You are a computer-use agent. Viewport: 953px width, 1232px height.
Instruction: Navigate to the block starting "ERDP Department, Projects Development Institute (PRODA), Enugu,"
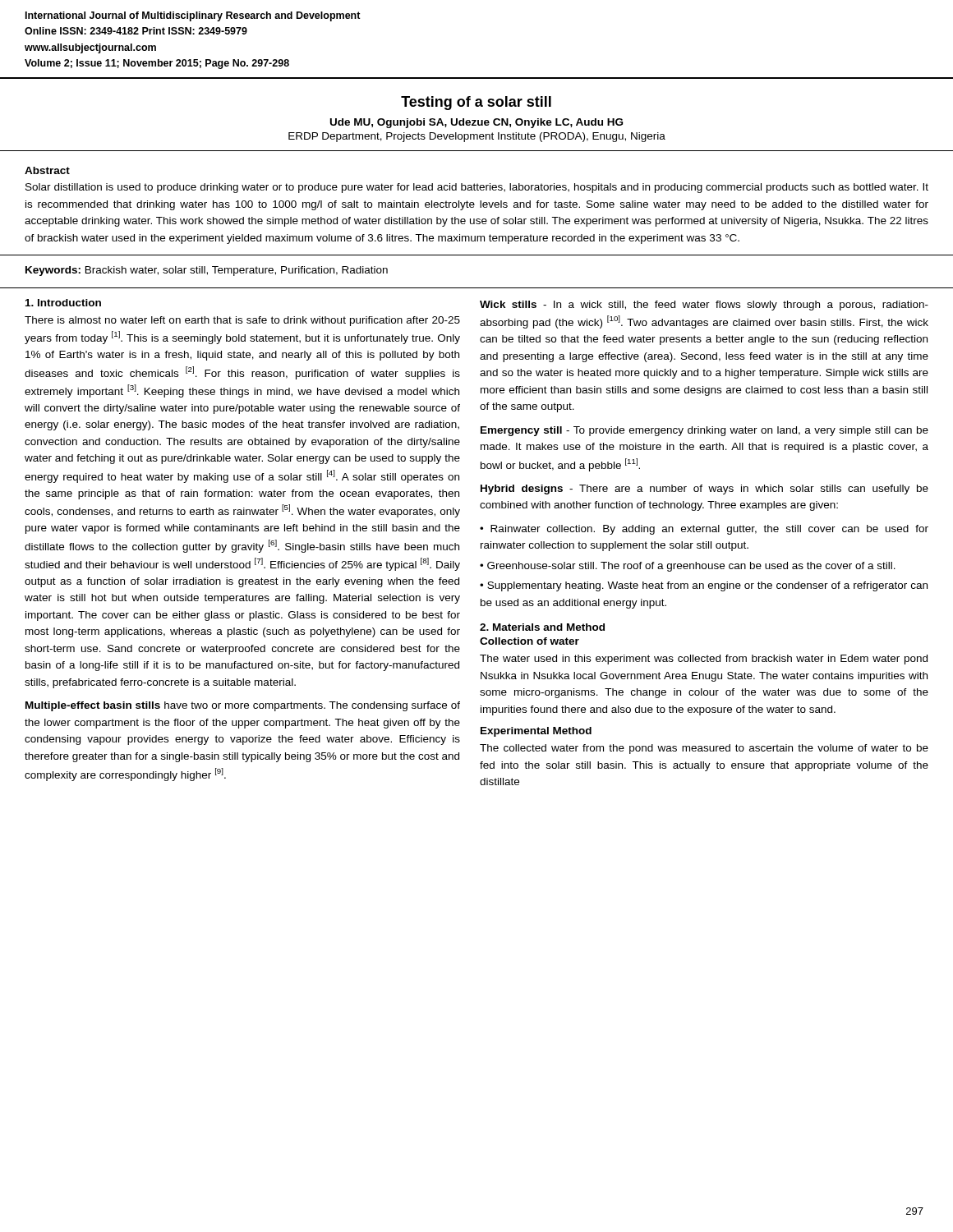476,136
